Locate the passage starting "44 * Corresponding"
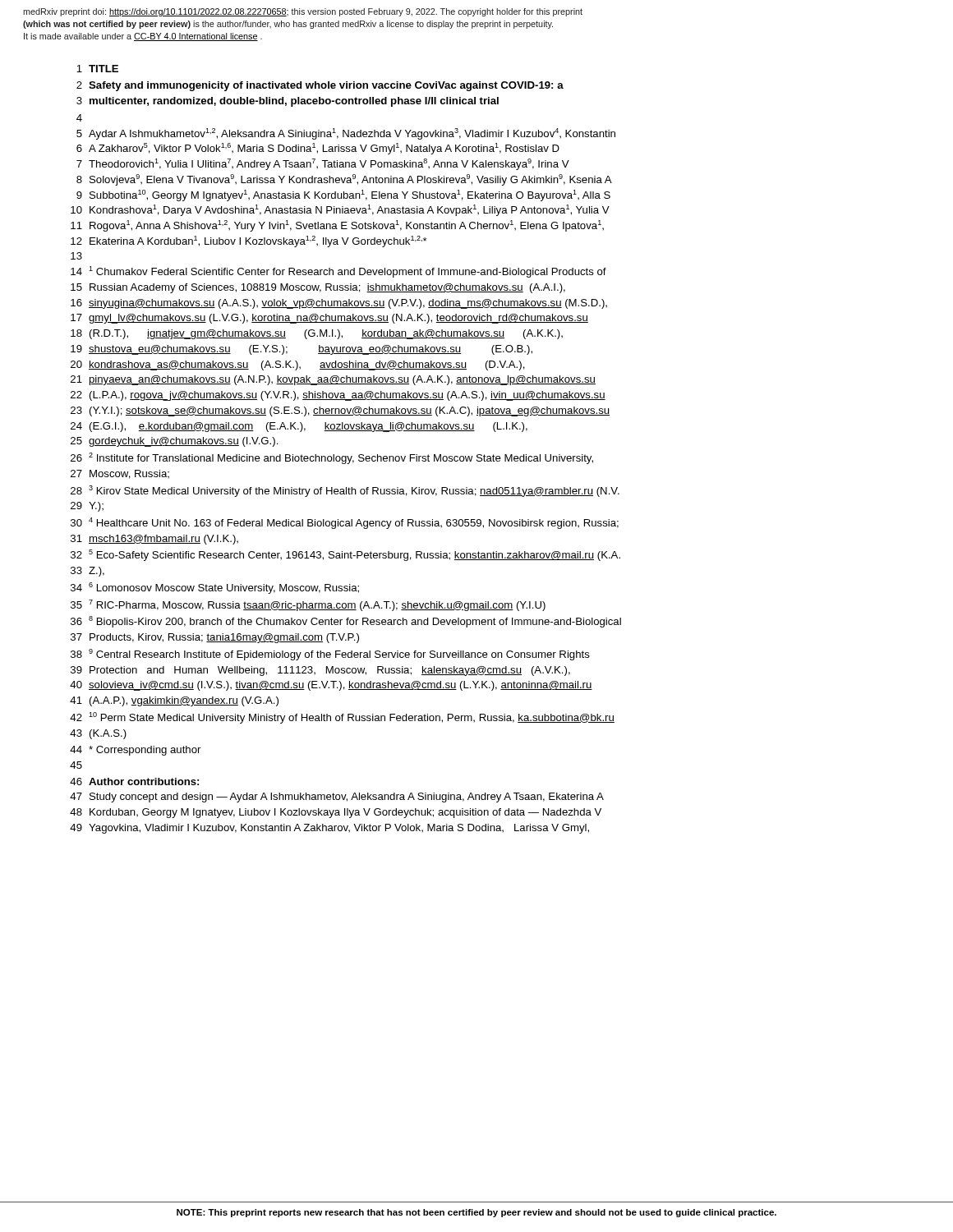 pyautogui.click(x=135, y=751)
